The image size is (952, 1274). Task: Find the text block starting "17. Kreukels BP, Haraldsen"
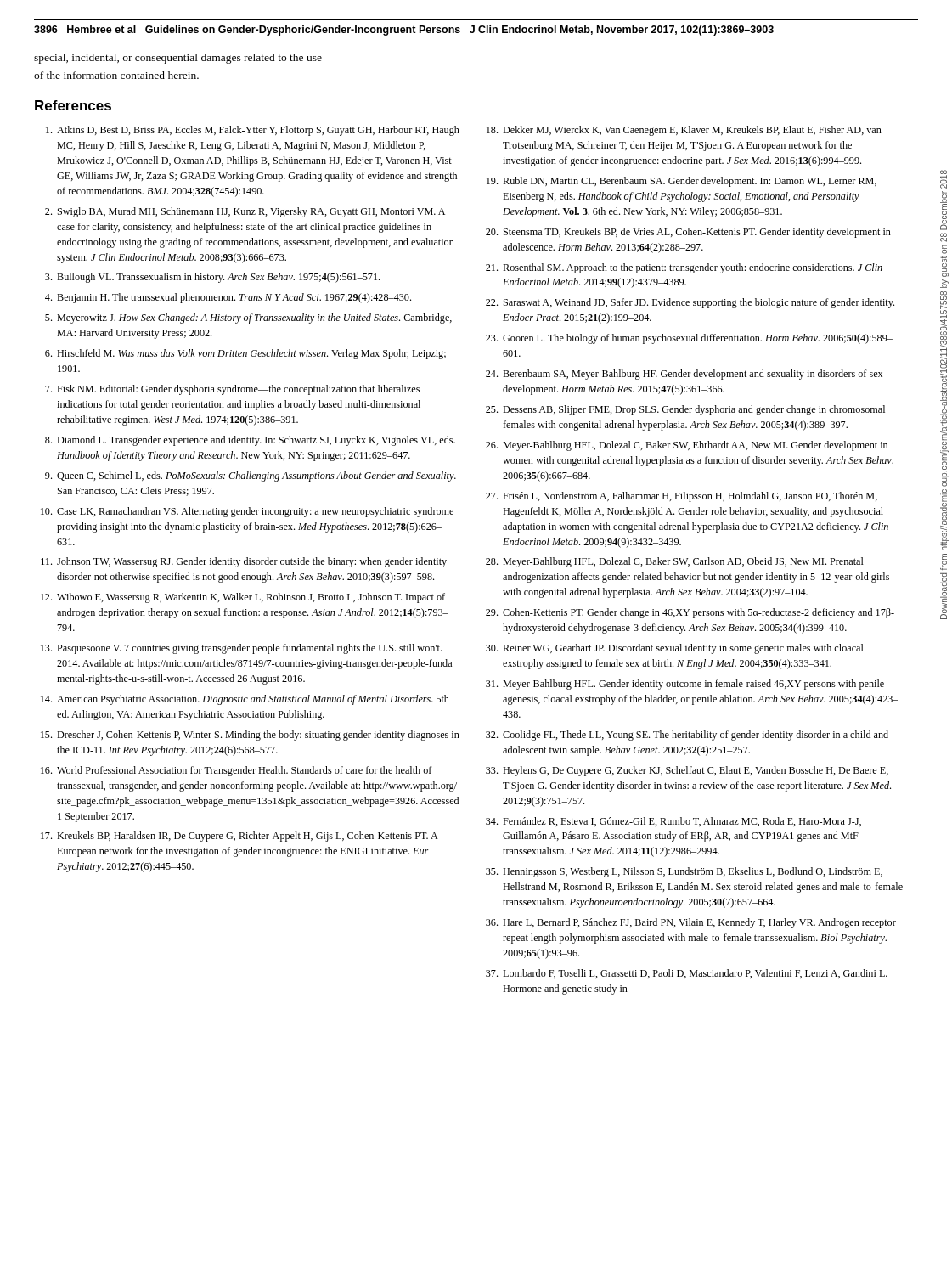[x=247, y=852]
